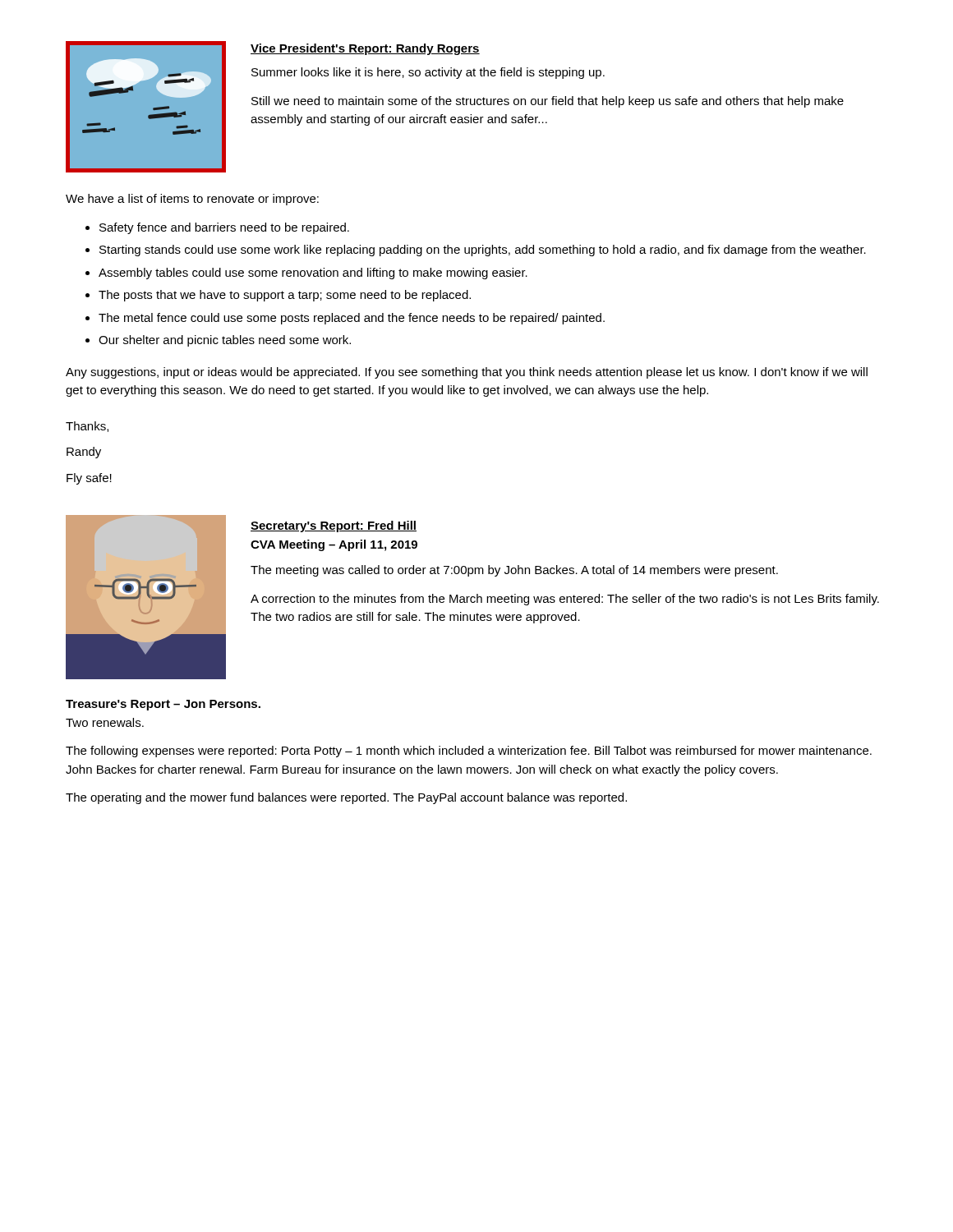Click on the text block with the text "The following expenses"
Screen dimensions: 1232x953
pyautogui.click(x=469, y=760)
